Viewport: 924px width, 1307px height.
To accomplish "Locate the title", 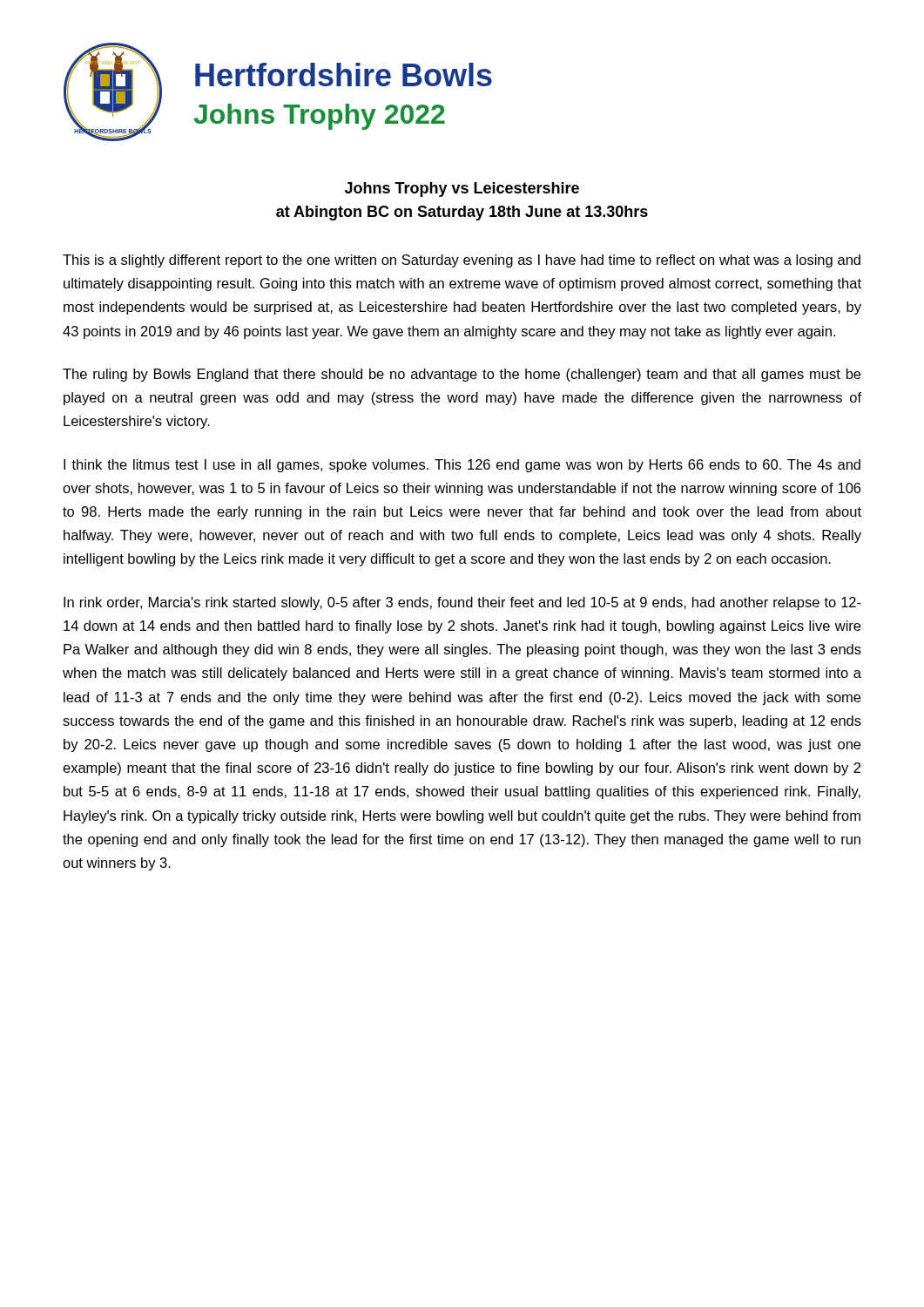I will [343, 94].
